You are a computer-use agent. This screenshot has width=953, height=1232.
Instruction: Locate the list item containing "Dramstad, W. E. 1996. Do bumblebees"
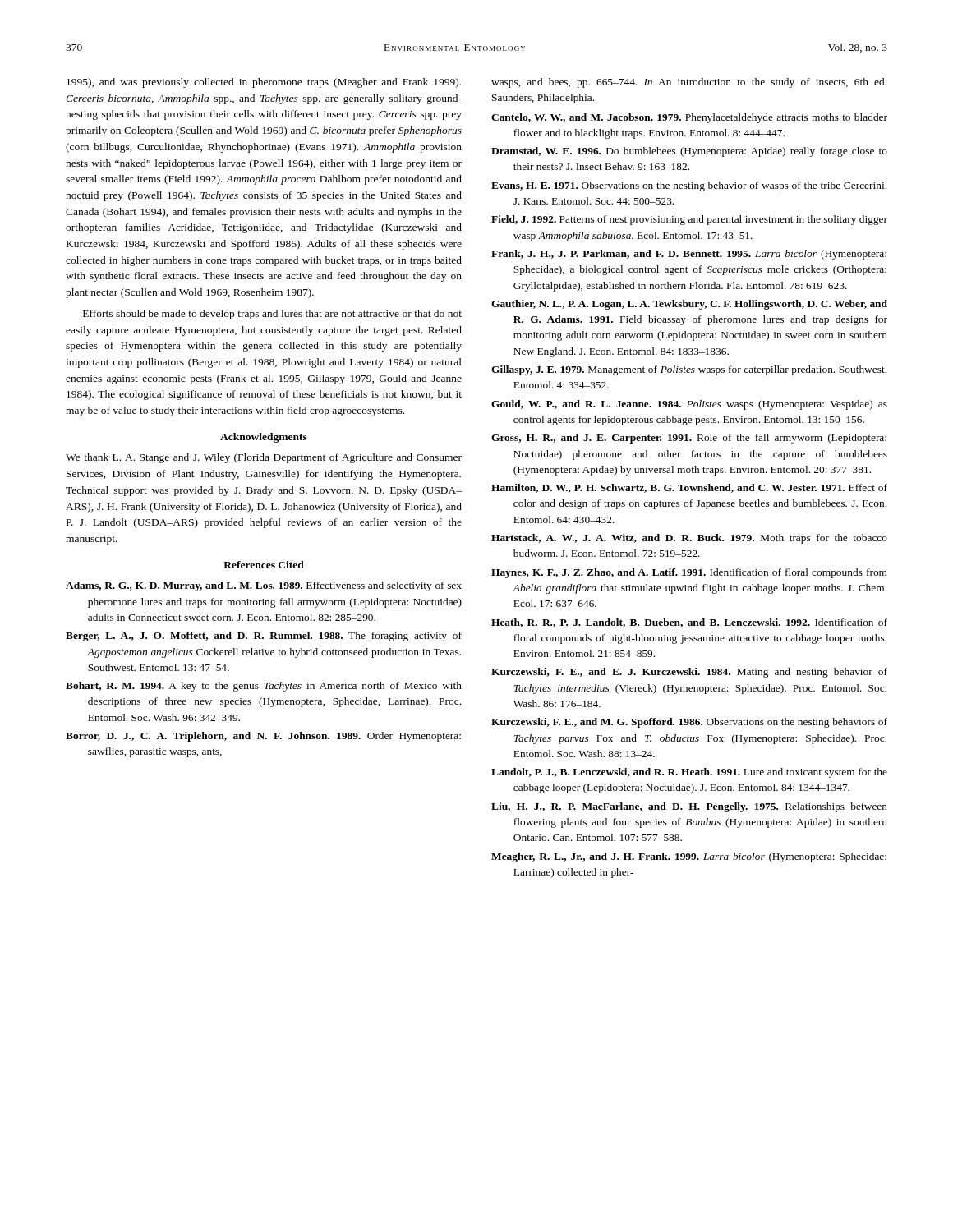click(x=689, y=159)
